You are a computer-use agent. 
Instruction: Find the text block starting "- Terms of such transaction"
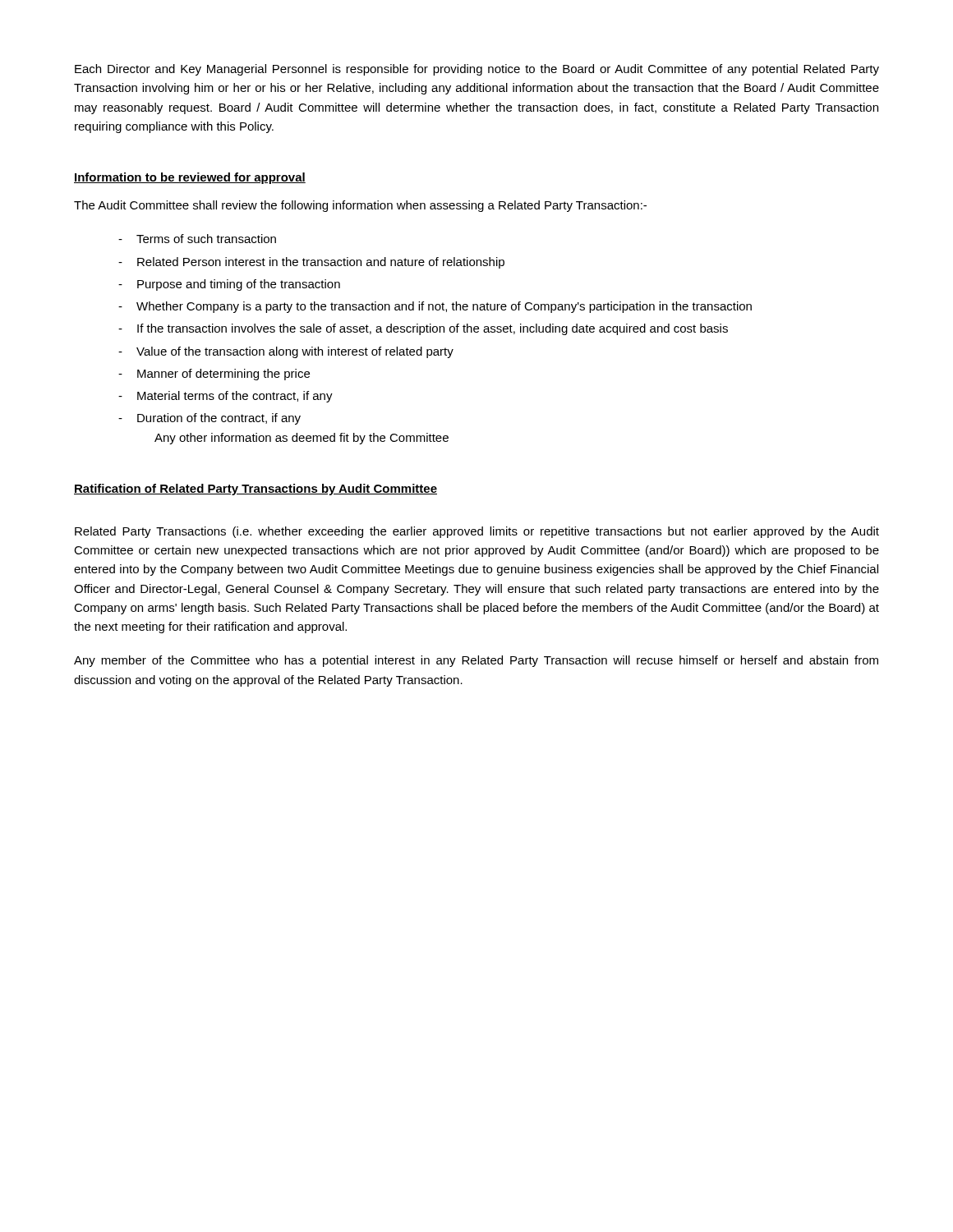197,239
